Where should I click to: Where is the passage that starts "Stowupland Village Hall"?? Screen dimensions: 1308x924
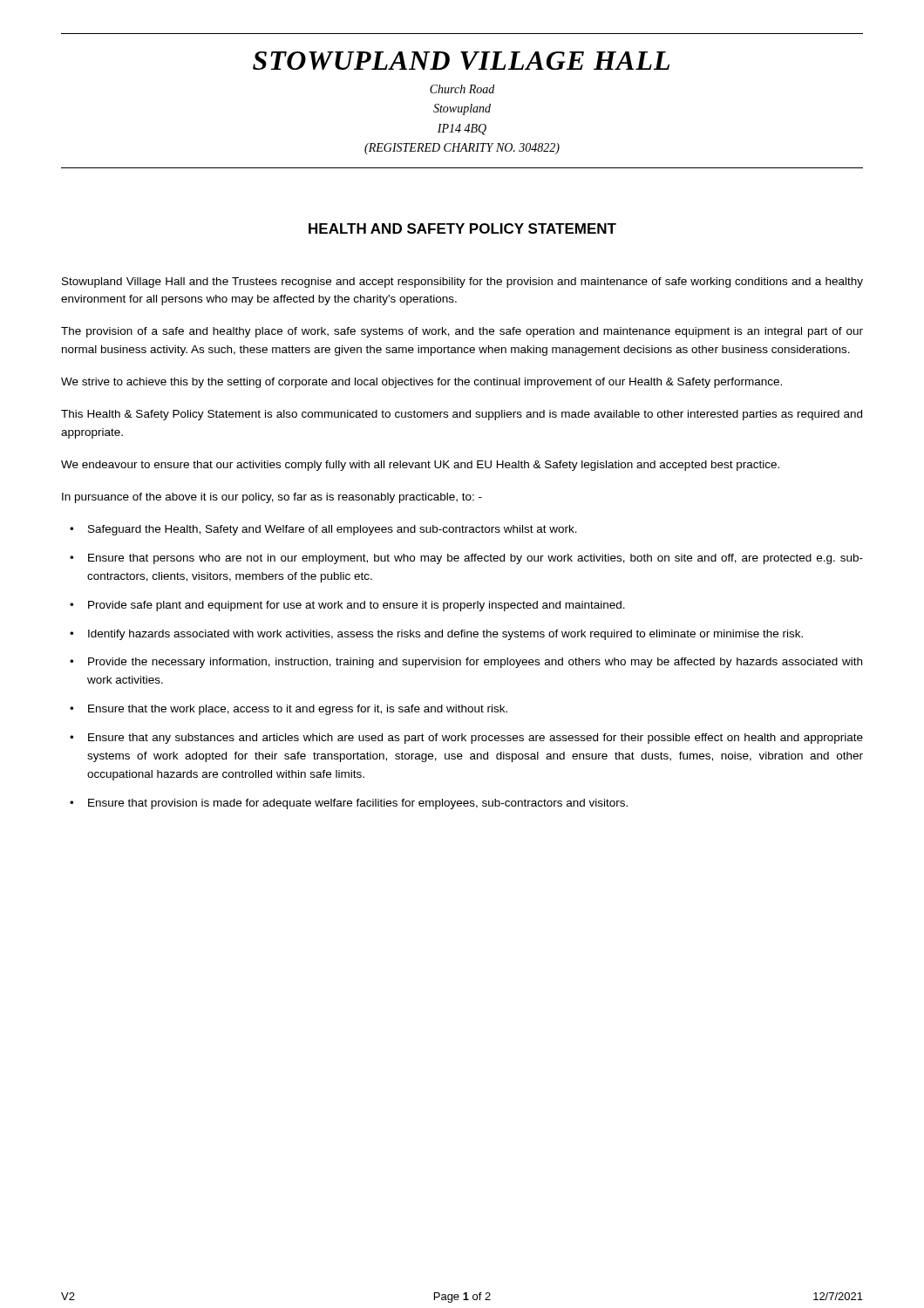pos(462,290)
